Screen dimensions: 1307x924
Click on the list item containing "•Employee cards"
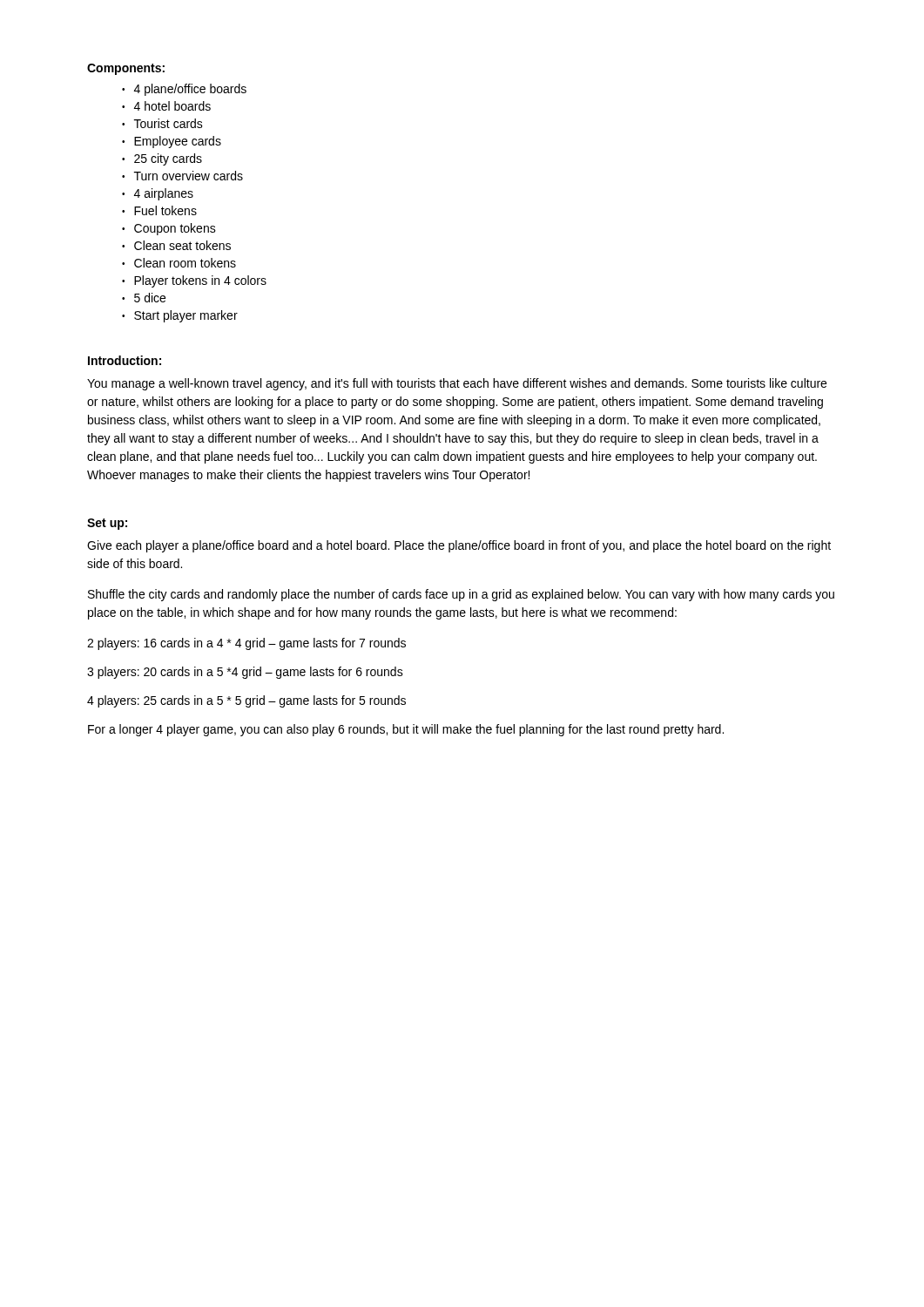tap(172, 141)
